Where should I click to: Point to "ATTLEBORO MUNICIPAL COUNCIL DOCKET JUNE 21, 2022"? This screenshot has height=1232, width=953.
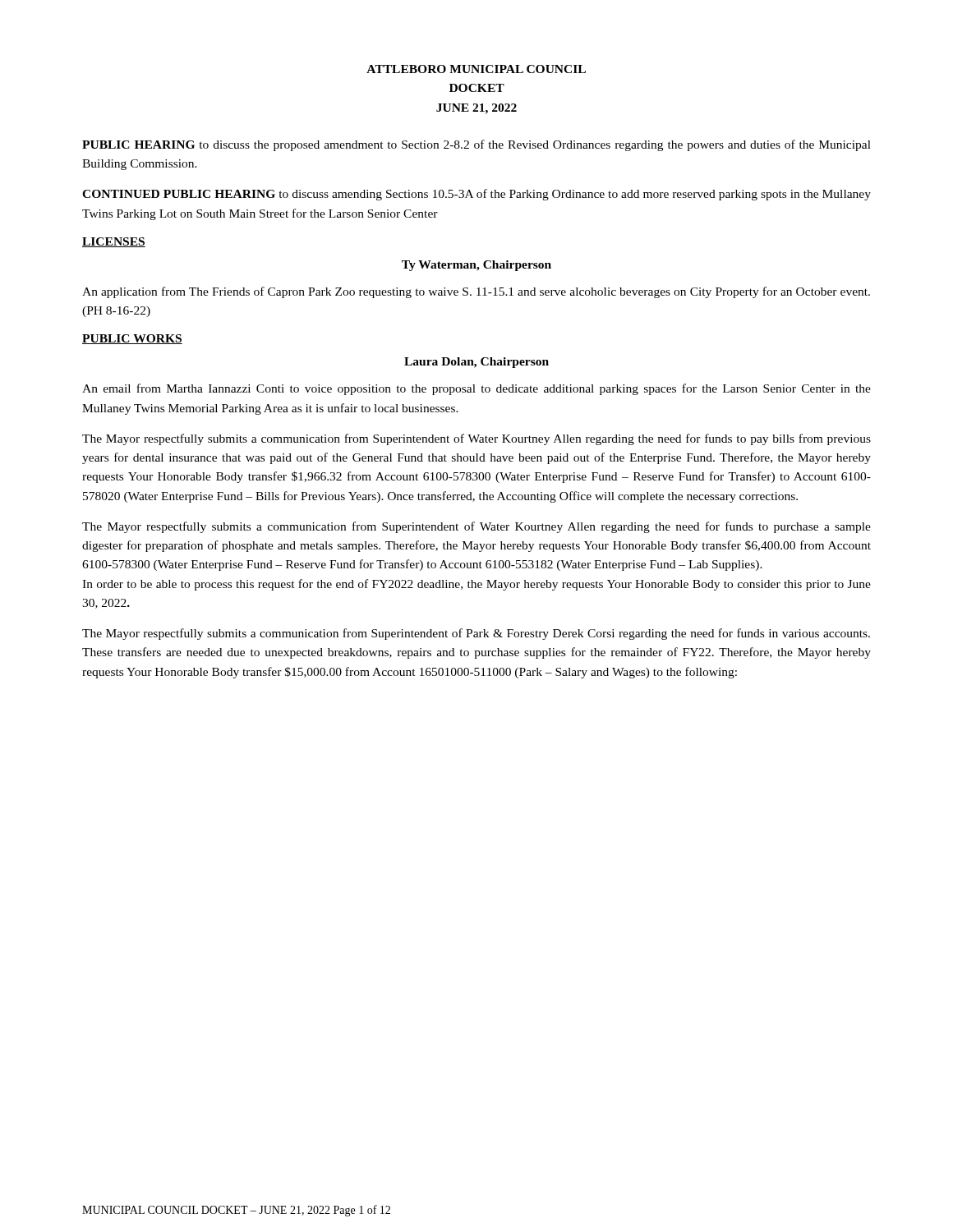476,88
